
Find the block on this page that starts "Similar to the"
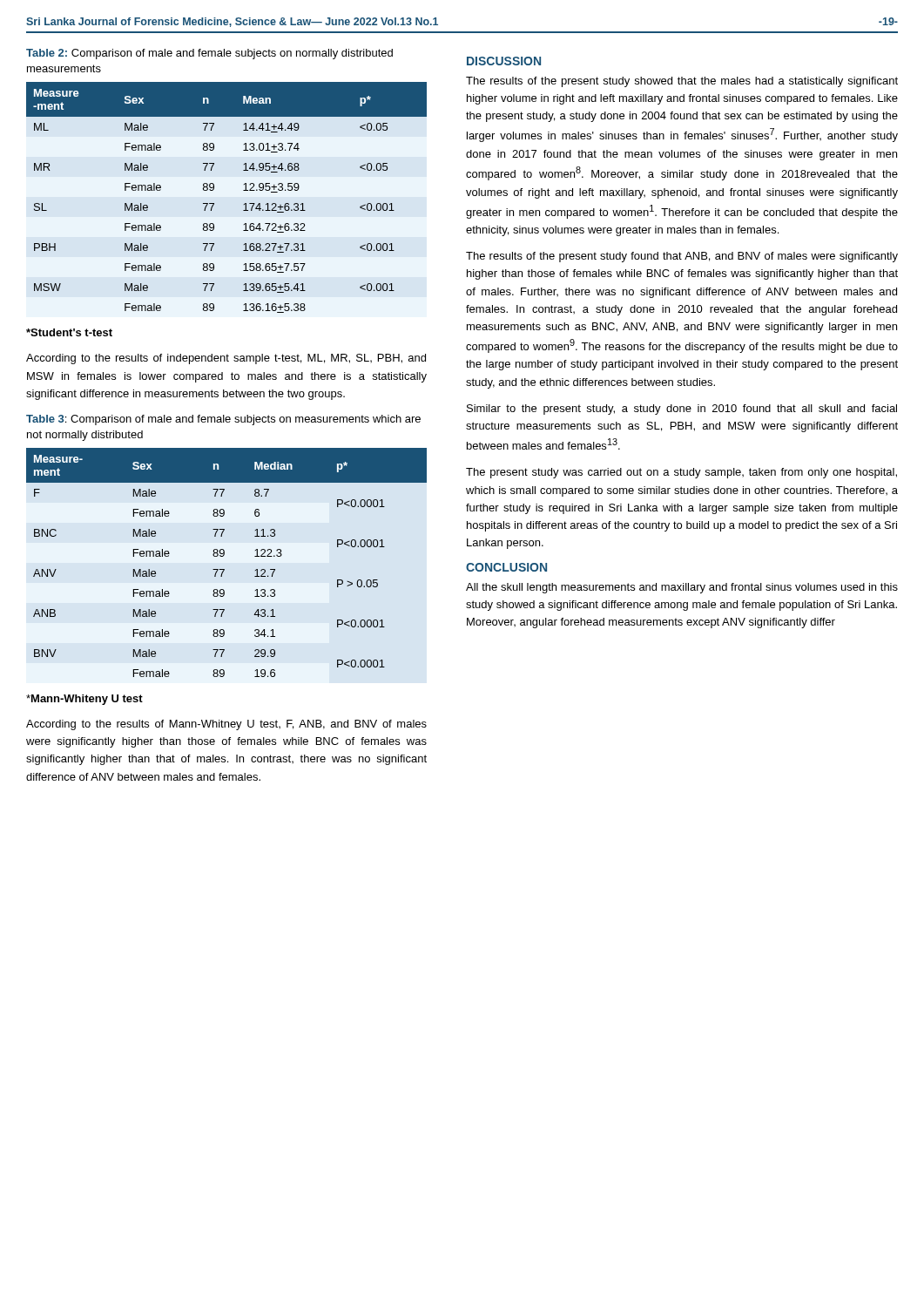click(682, 427)
